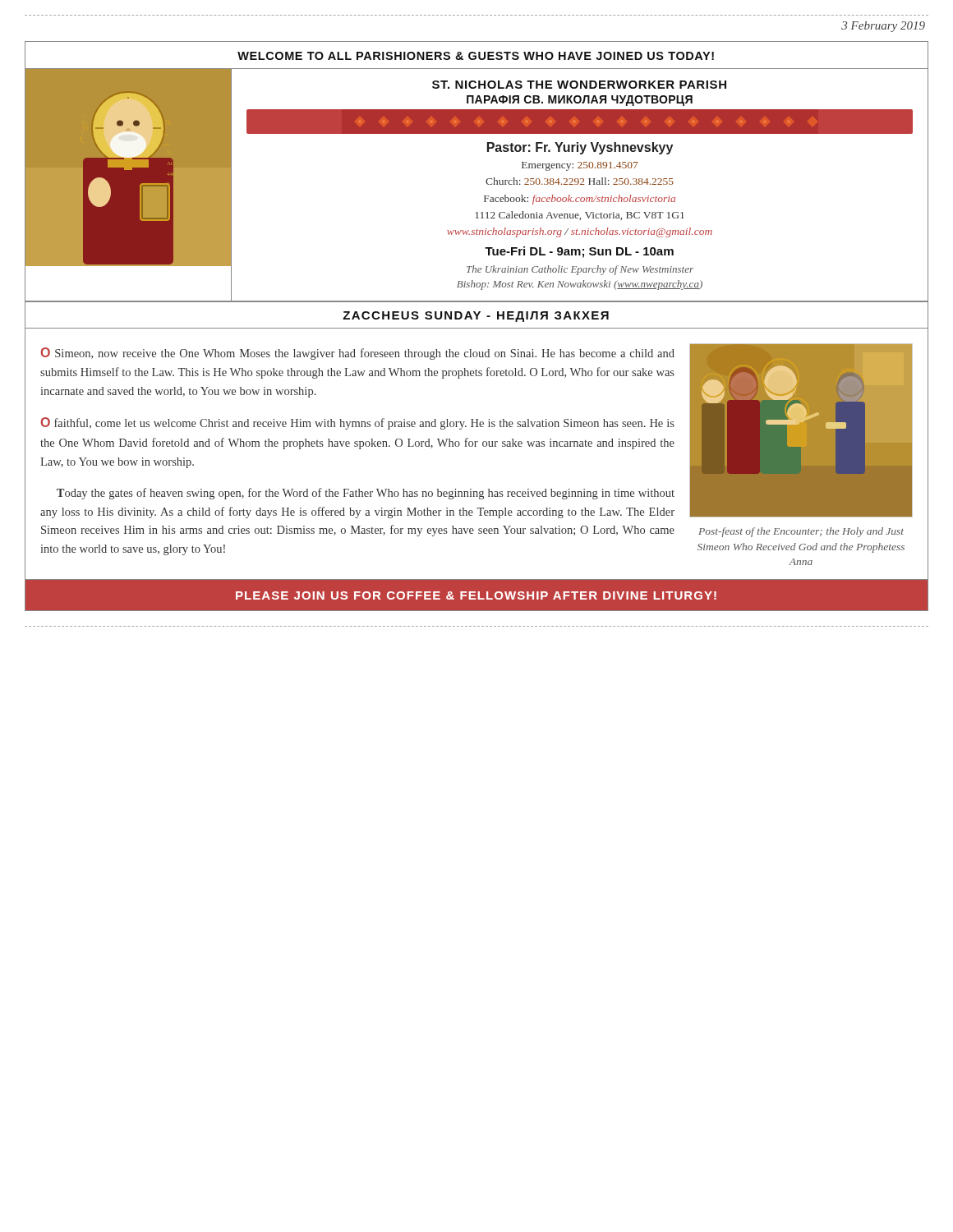This screenshot has height=1232, width=953.
Task: Point to the passage starting "ST. NICHOLAS THE WONDERWORKER PARISH"
Action: pyautogui.click(x=580, y=84)
